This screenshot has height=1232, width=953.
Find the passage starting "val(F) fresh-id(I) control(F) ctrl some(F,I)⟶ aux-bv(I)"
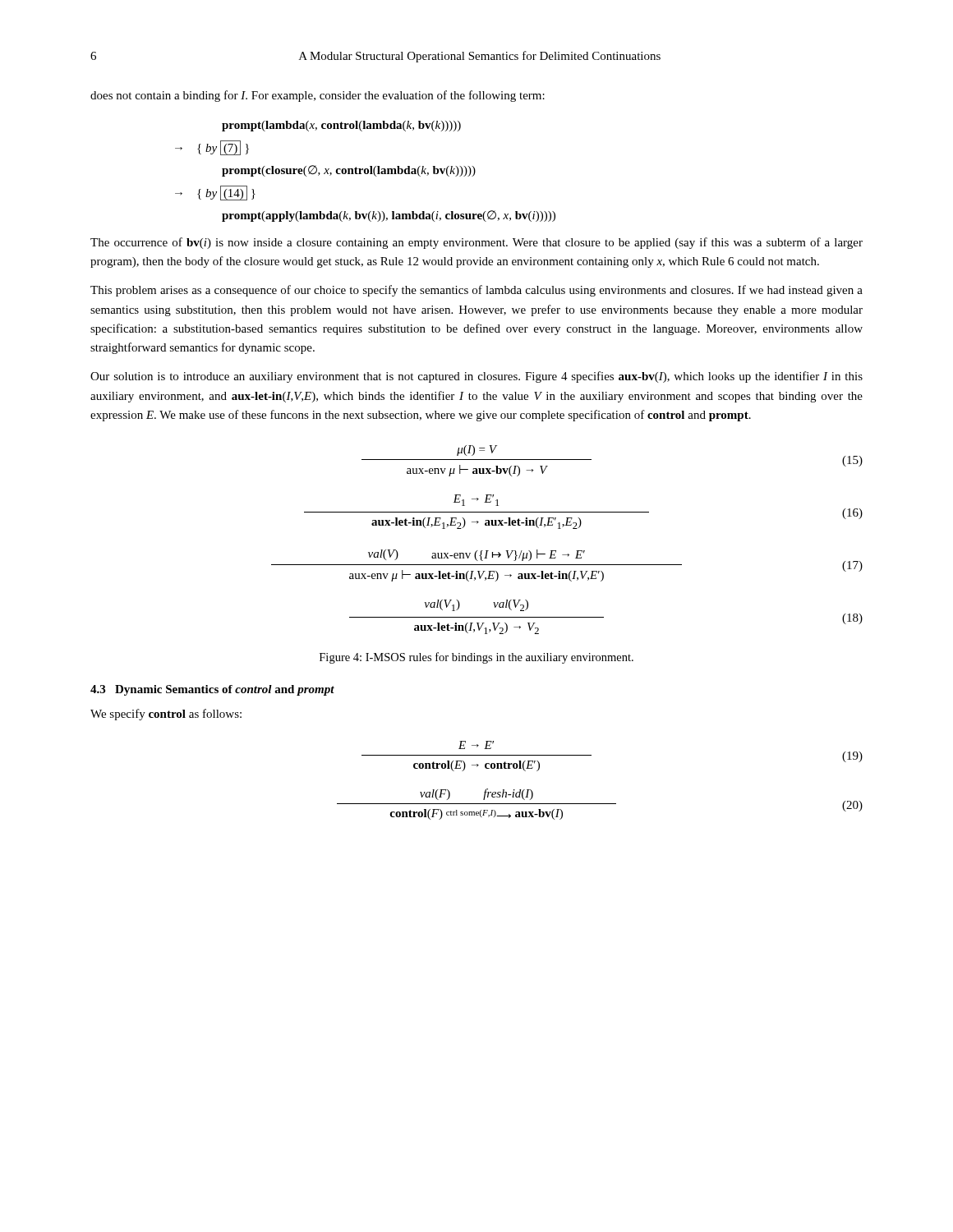coord(476,805)
